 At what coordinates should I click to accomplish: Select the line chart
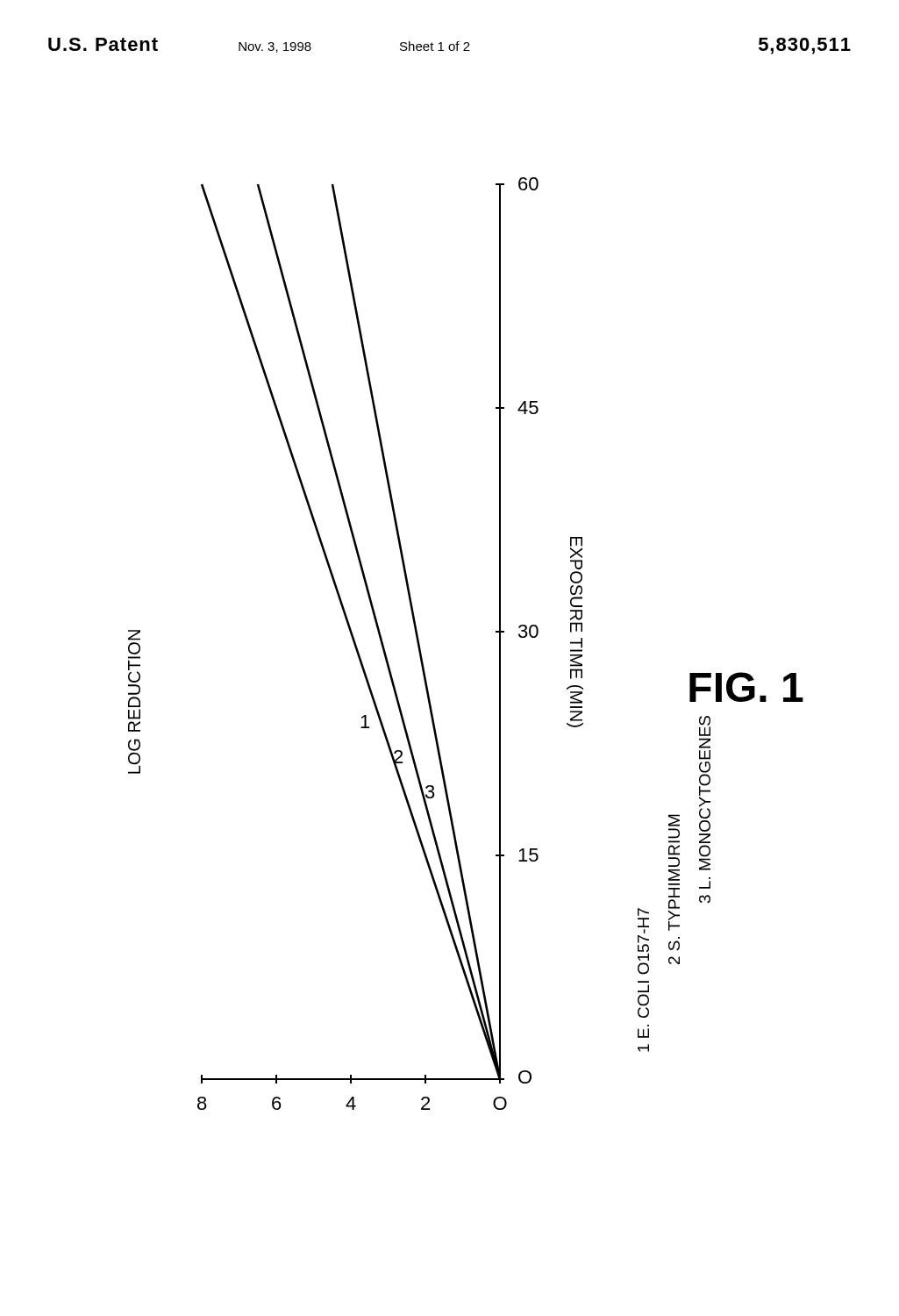[439, 676]
